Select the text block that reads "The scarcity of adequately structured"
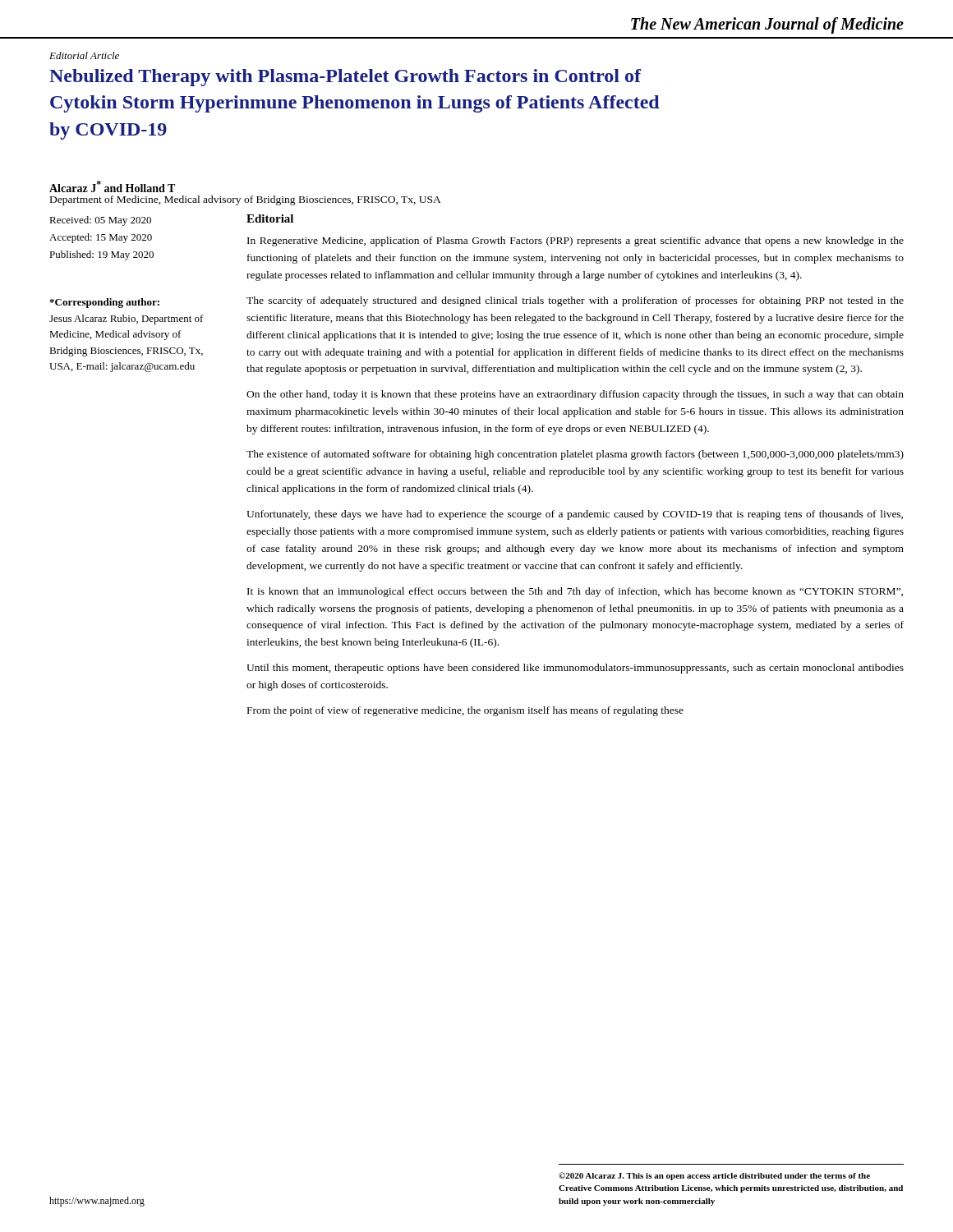The width and height of the screenshot is (953, 1232). pos(575,334)
